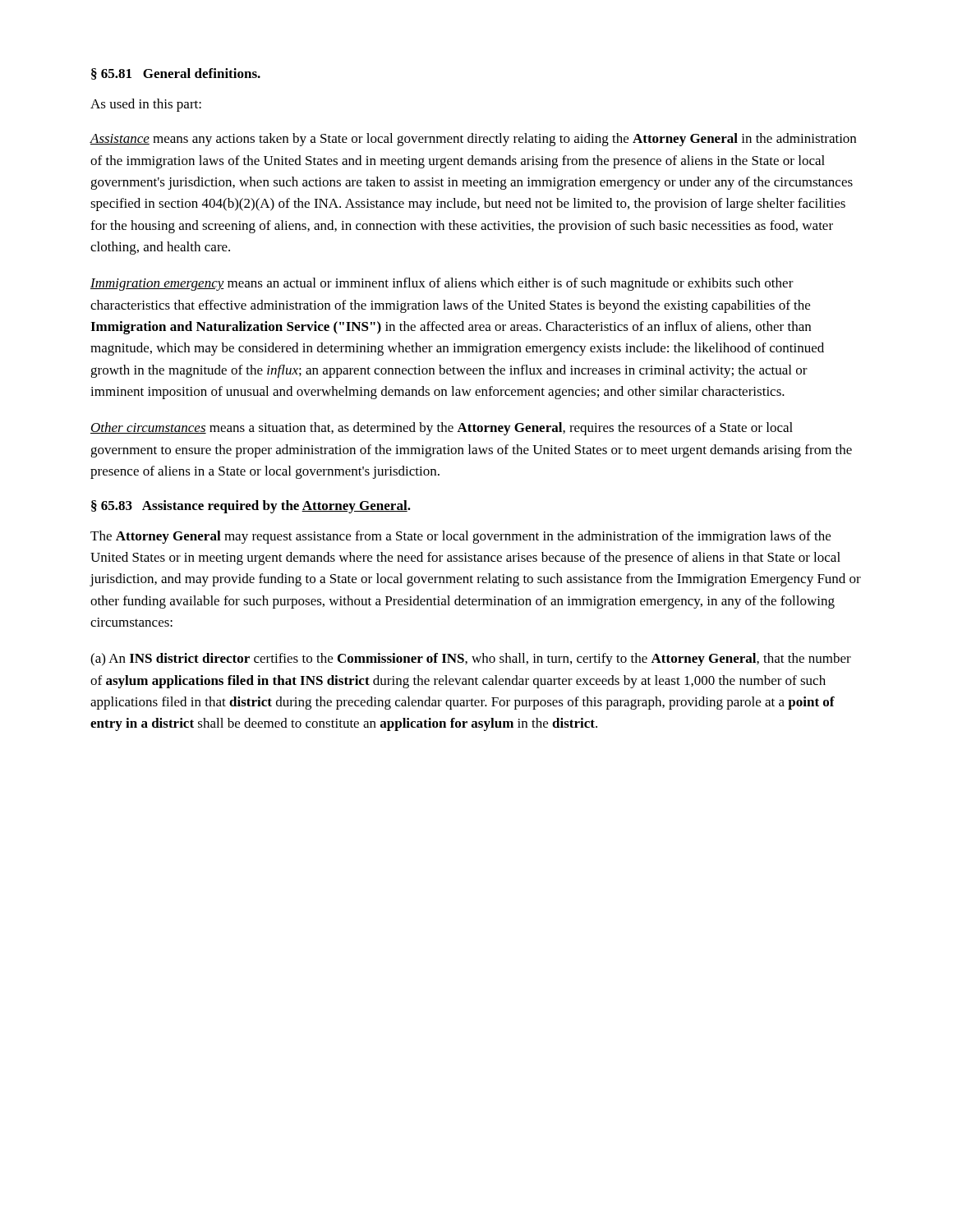
Task: Point to "§ 65.81 General definitions."
Action: click(x=175, y=73)
